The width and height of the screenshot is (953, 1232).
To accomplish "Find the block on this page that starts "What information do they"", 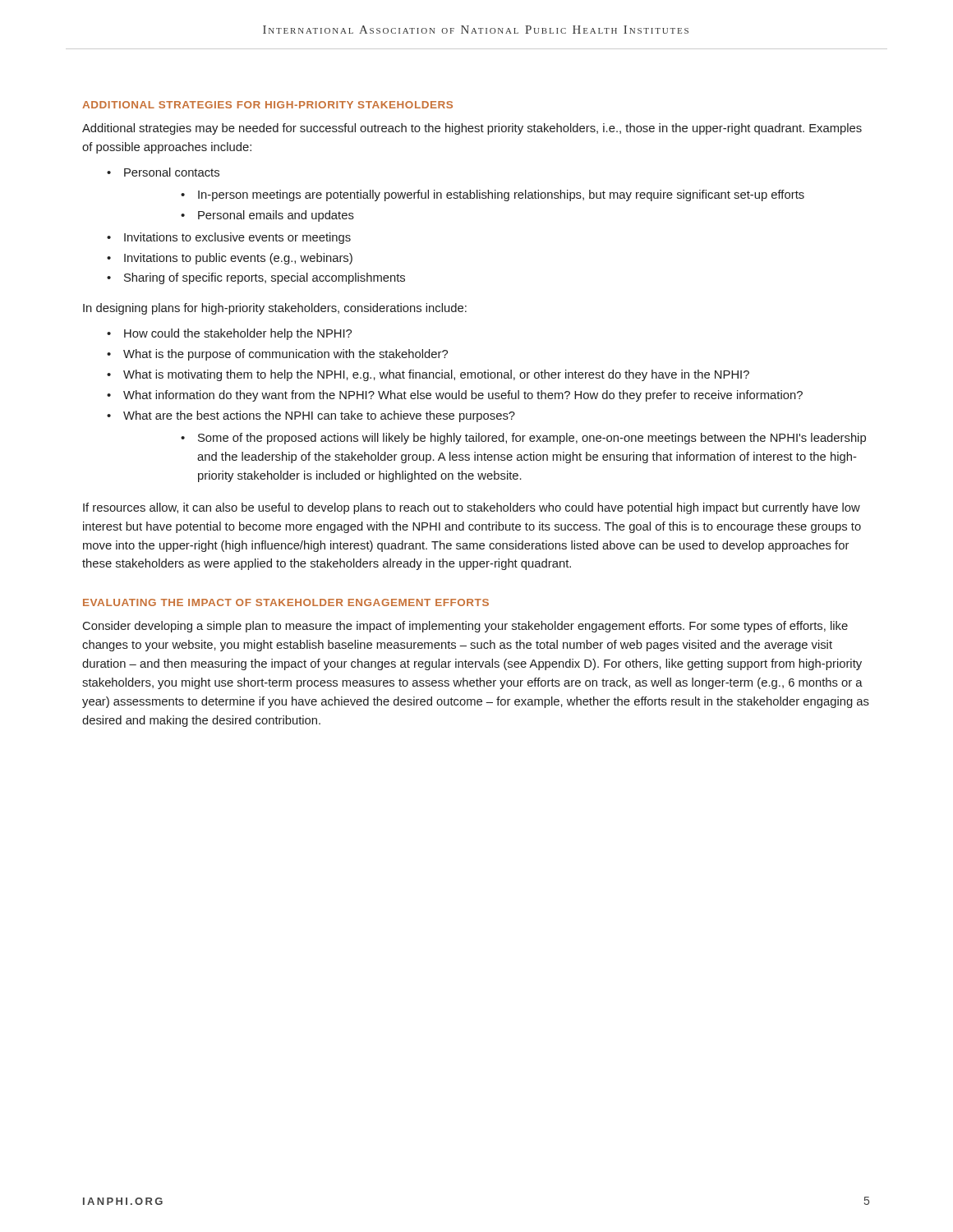I will (x=463, y=395).
